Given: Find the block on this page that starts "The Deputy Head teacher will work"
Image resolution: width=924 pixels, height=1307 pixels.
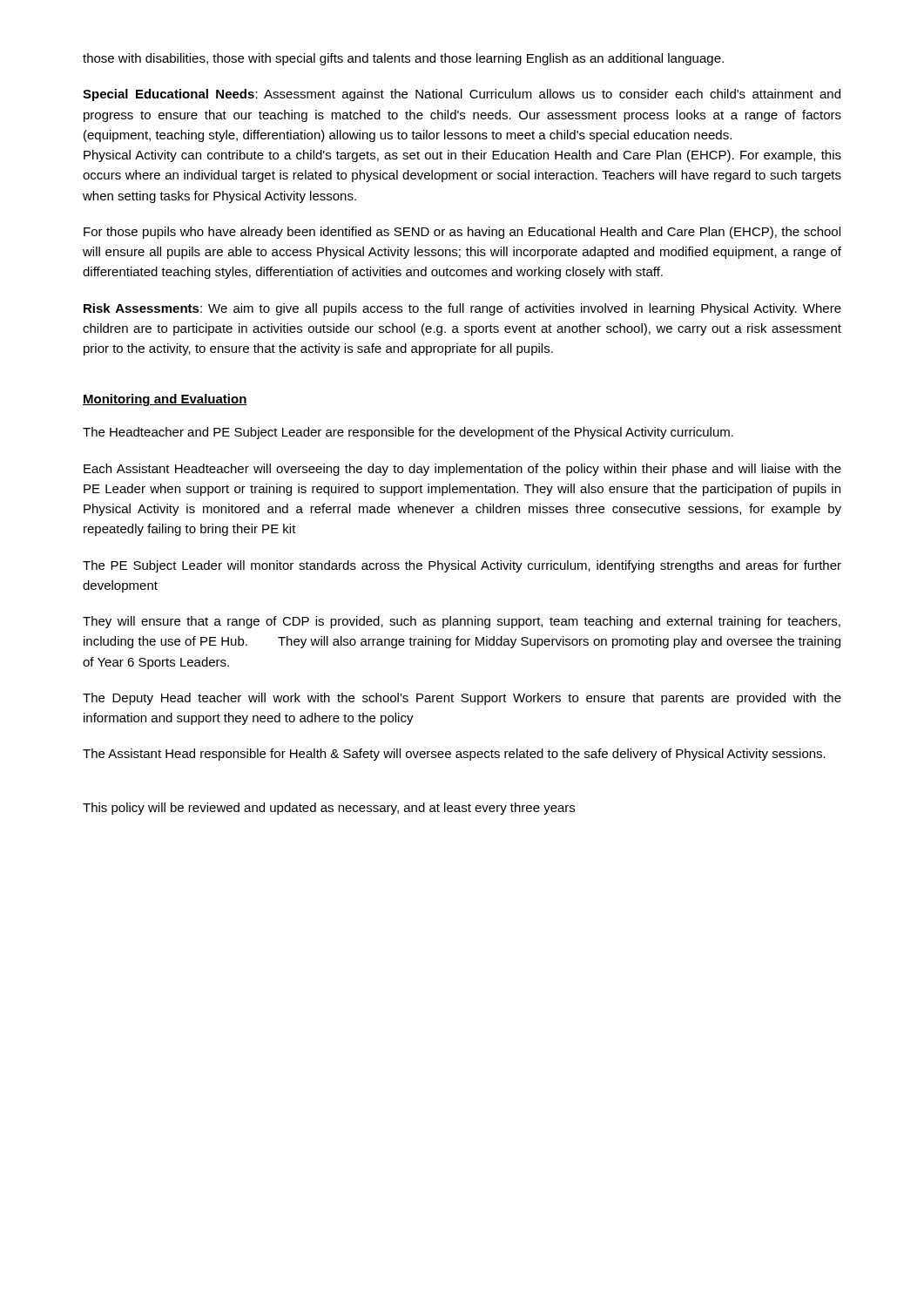Looking at the screenshot, I should point(462,707).
